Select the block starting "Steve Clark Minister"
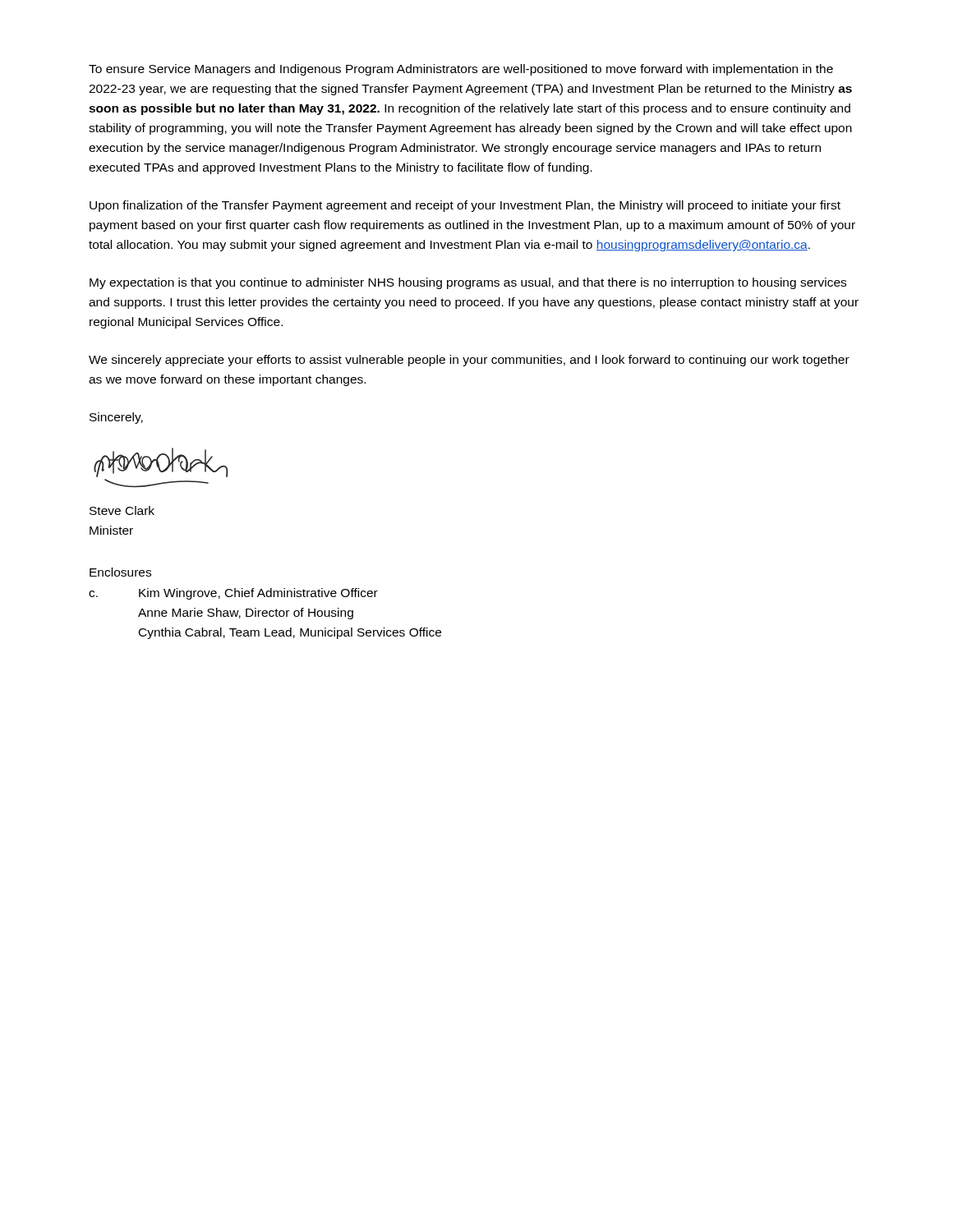The height and width of the screenshot is (1232, 953). 122,521
